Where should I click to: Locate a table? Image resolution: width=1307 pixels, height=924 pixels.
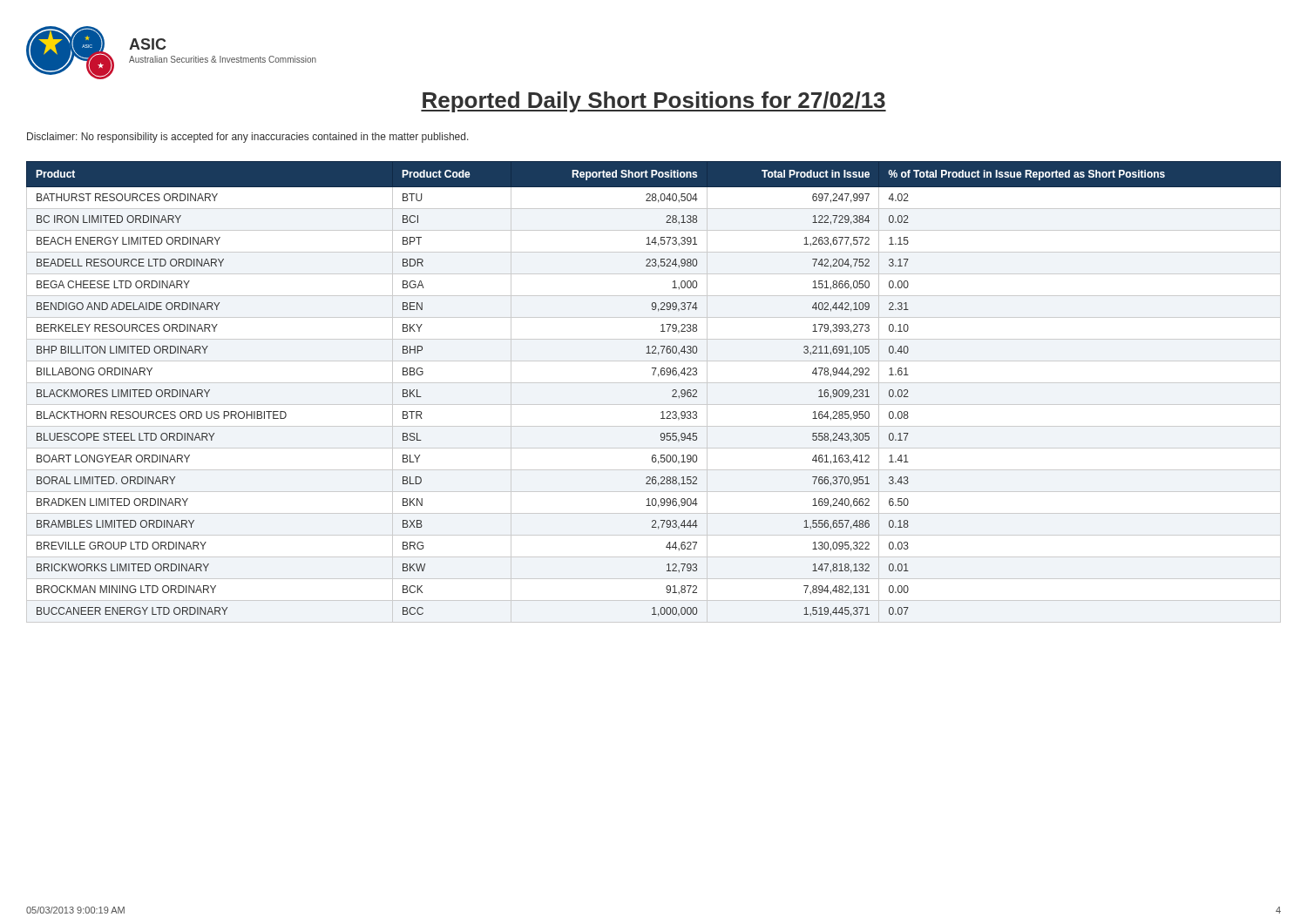[x=654, y=521]
